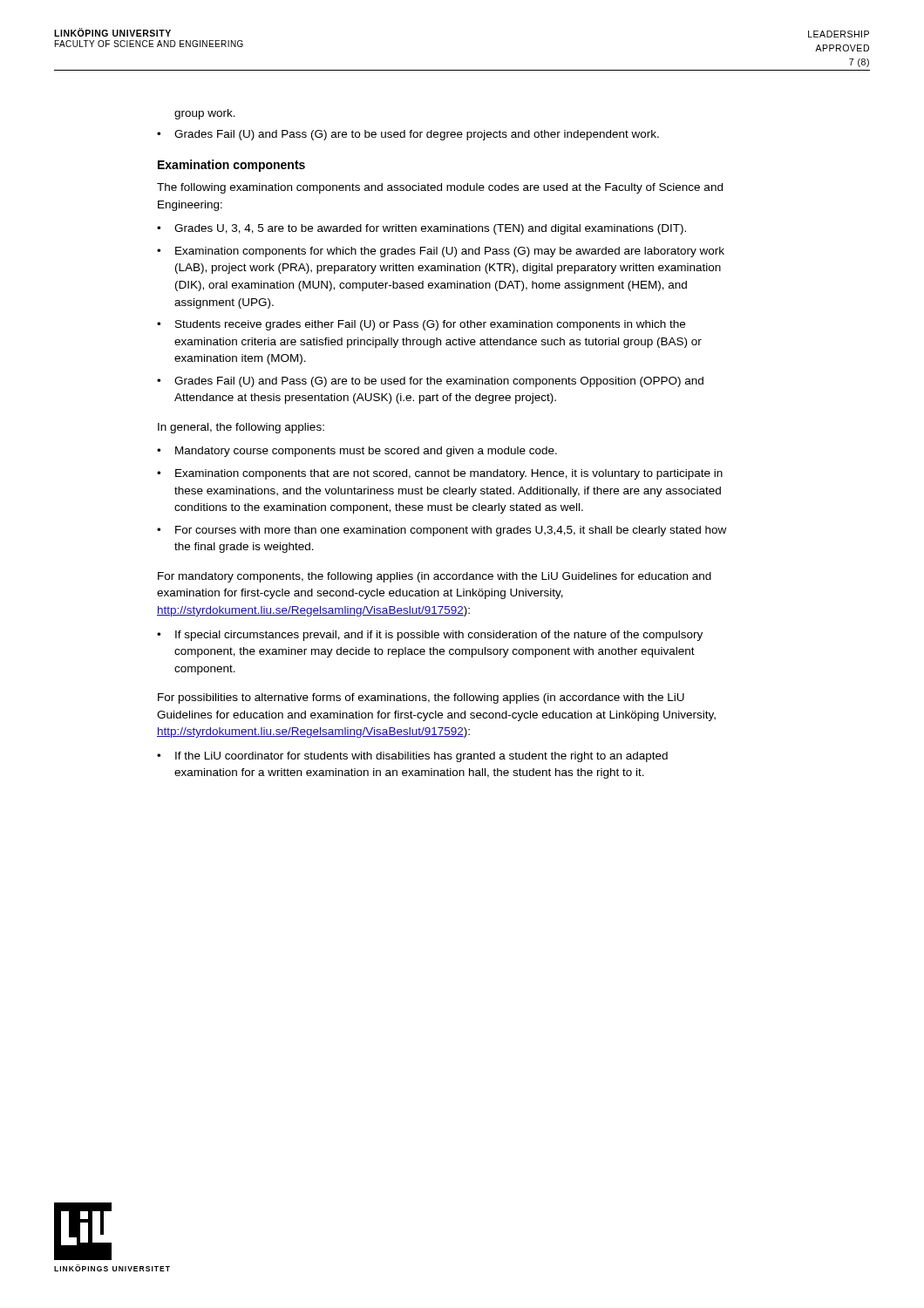Select the passage starting "• Examination components for which the"
This screenshot has height=1308, width=924.
(445, 276)
